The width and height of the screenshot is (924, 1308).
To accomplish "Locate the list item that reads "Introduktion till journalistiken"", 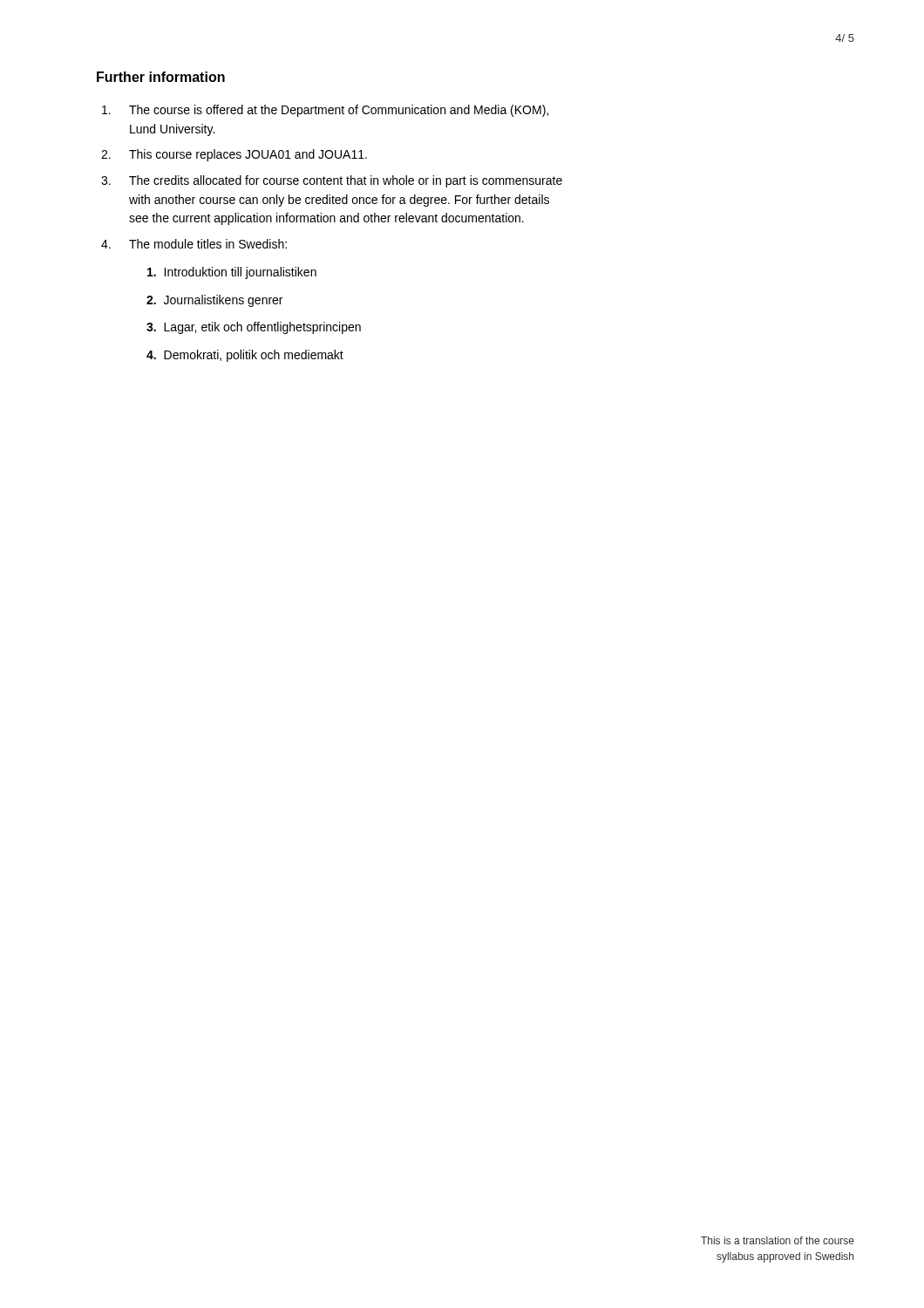I will [x=232, y=272].
